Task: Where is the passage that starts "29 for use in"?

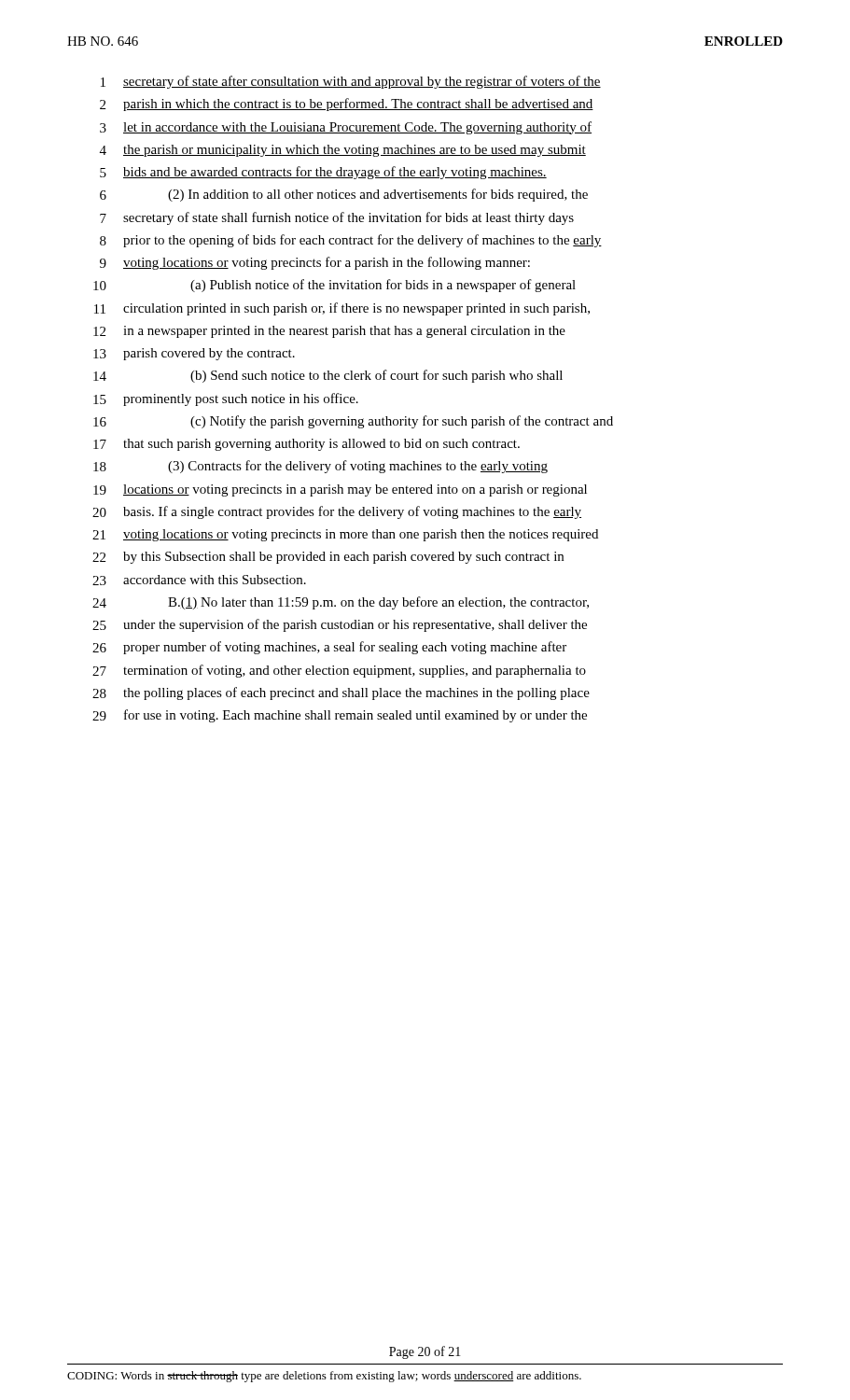Action: (x=425, y=716)
